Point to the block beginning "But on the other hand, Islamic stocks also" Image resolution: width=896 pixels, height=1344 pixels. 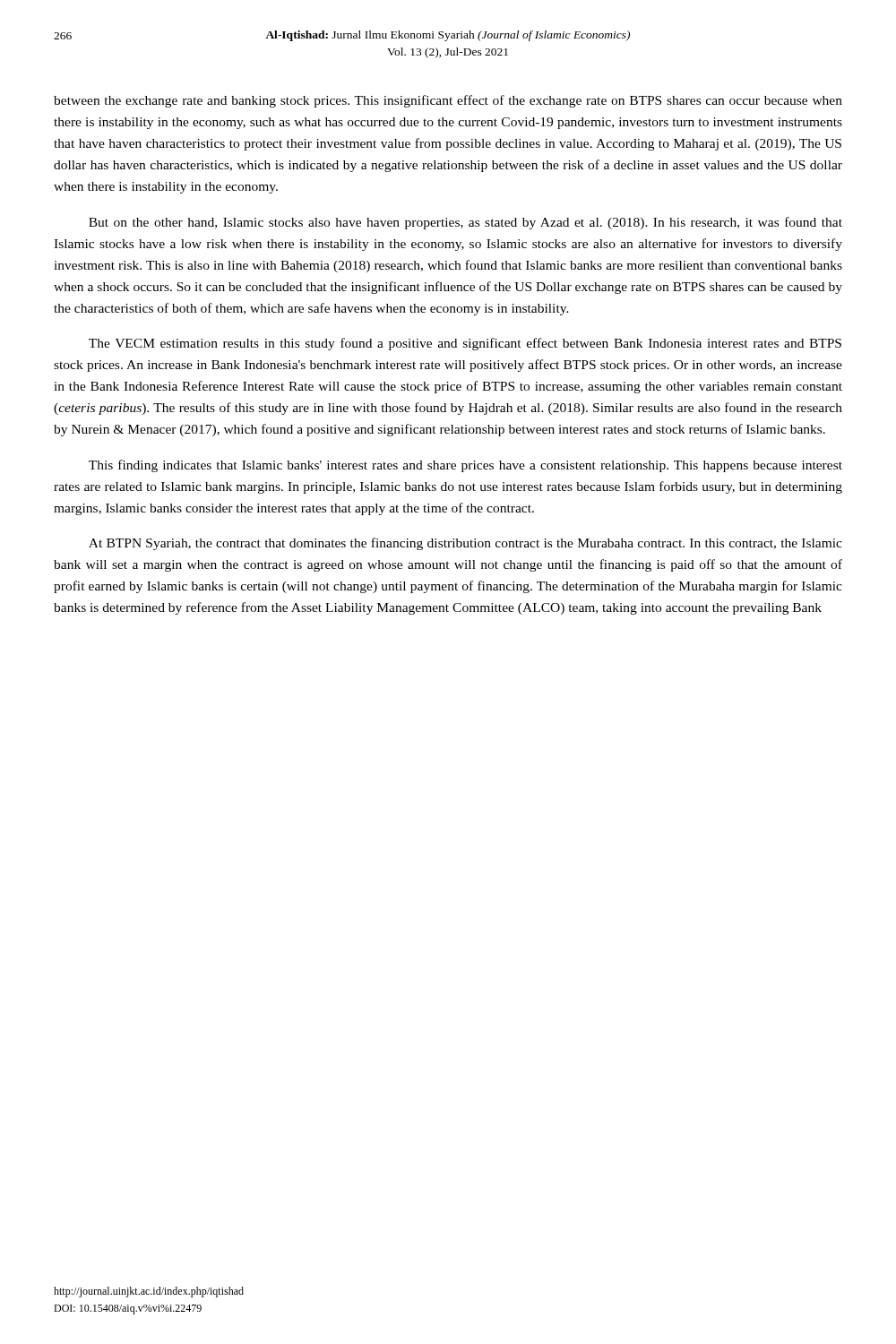pos(448,264)
